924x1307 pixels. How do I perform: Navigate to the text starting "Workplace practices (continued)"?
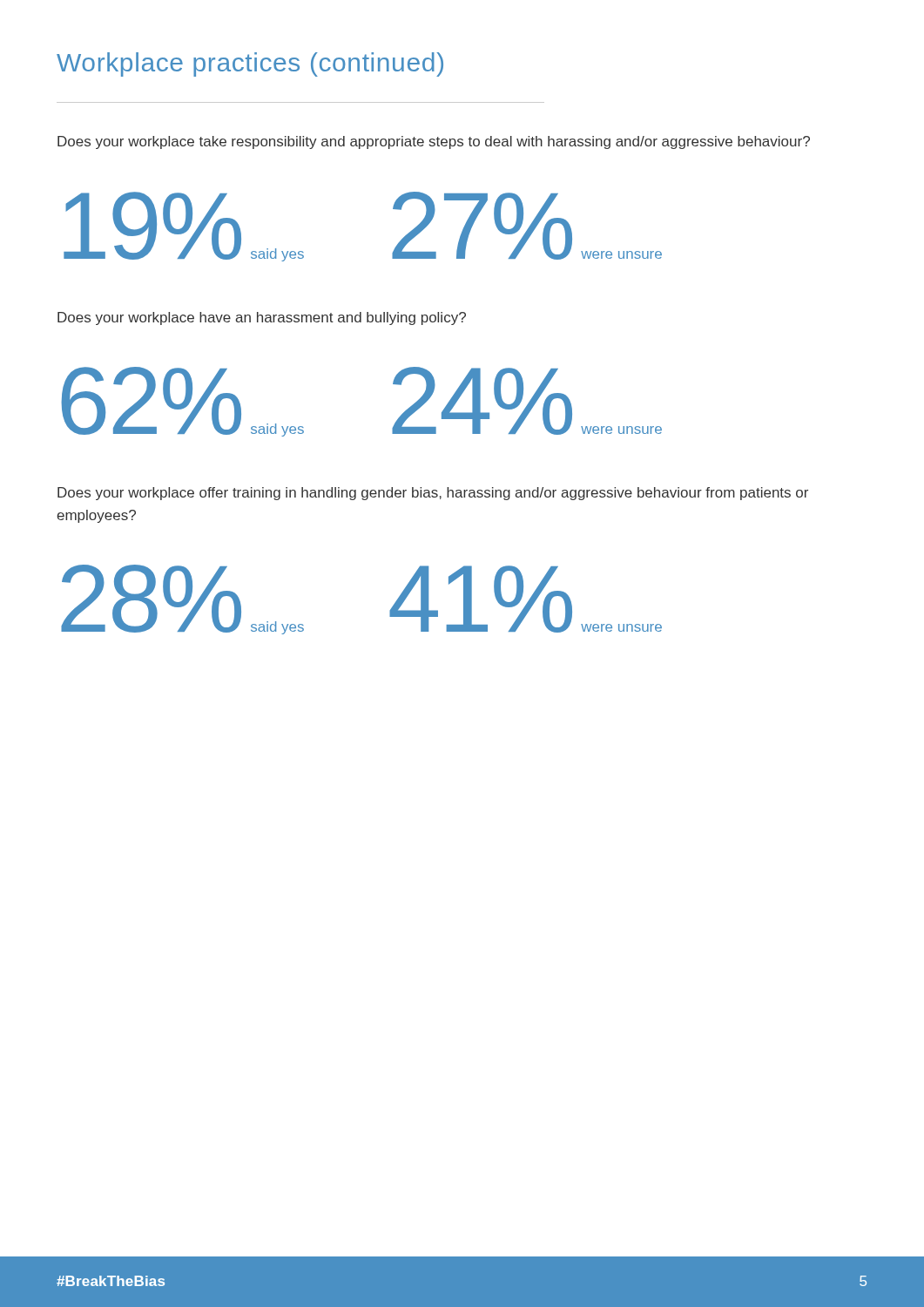pyautogui.click(x=250, y=64)
